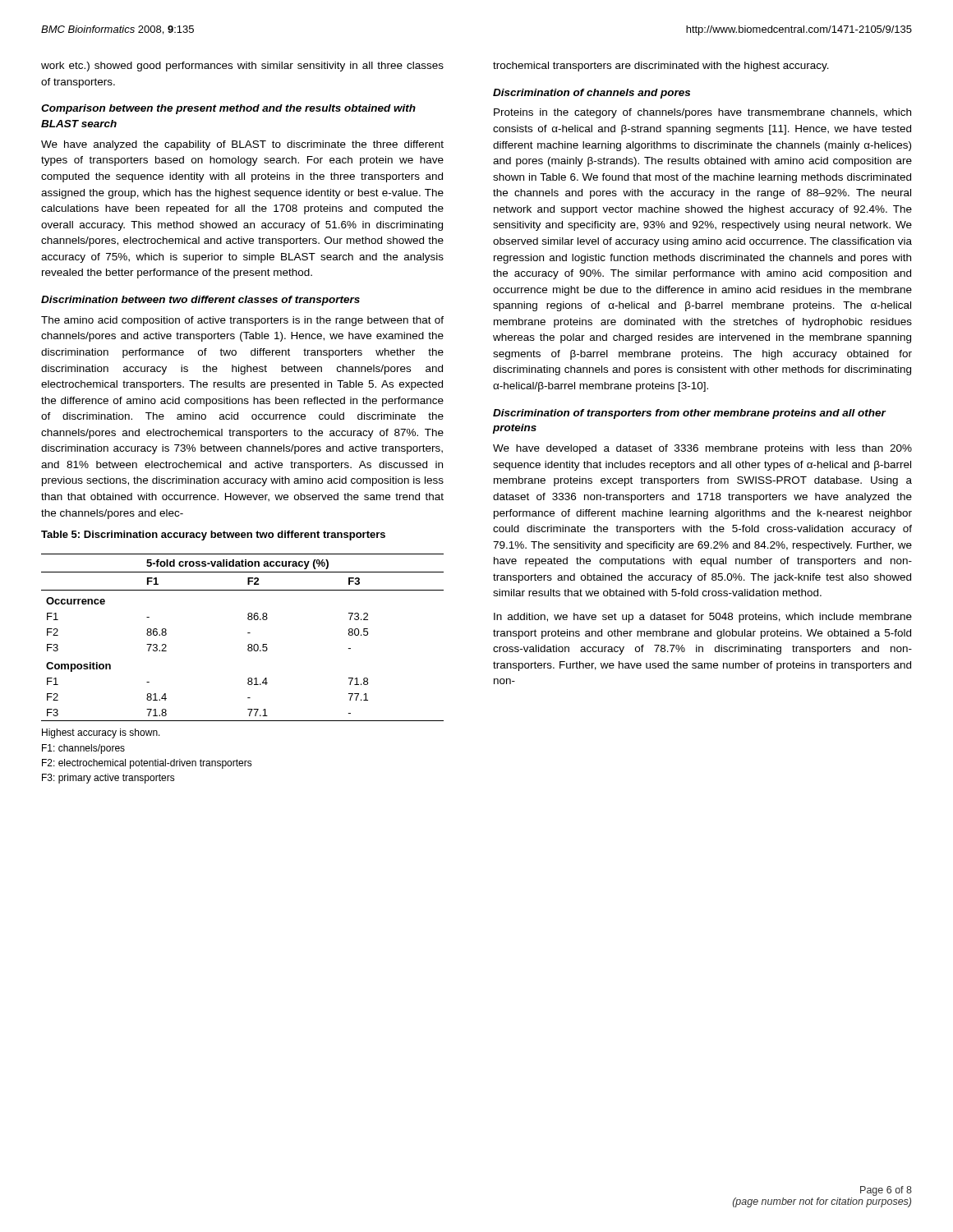The image size is (953, 1232).
Task: Find the text starting "In addition, we have set"
Action: coord(702,649)
